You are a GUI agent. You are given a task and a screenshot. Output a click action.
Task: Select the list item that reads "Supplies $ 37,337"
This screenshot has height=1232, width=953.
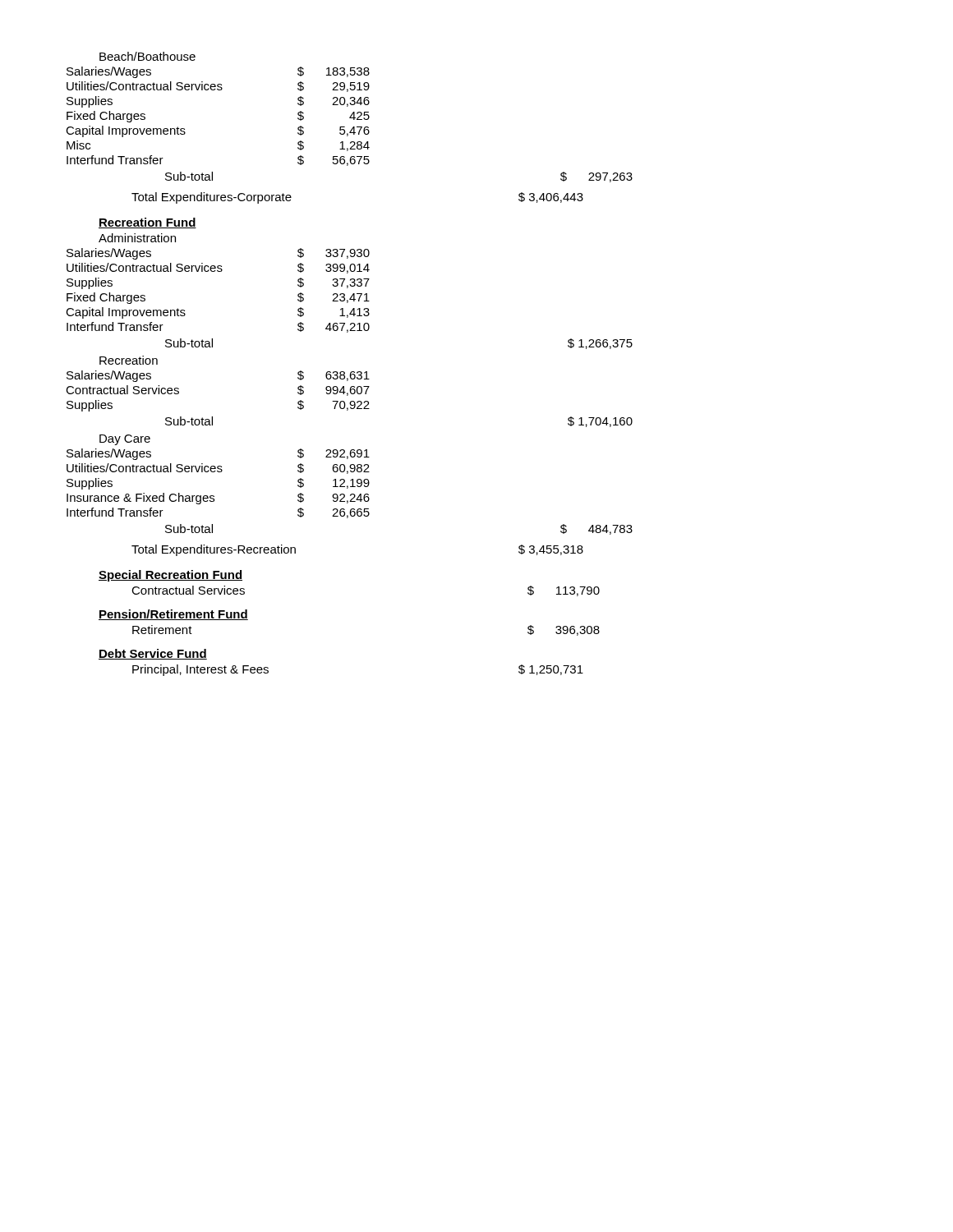tap(218, 282)
